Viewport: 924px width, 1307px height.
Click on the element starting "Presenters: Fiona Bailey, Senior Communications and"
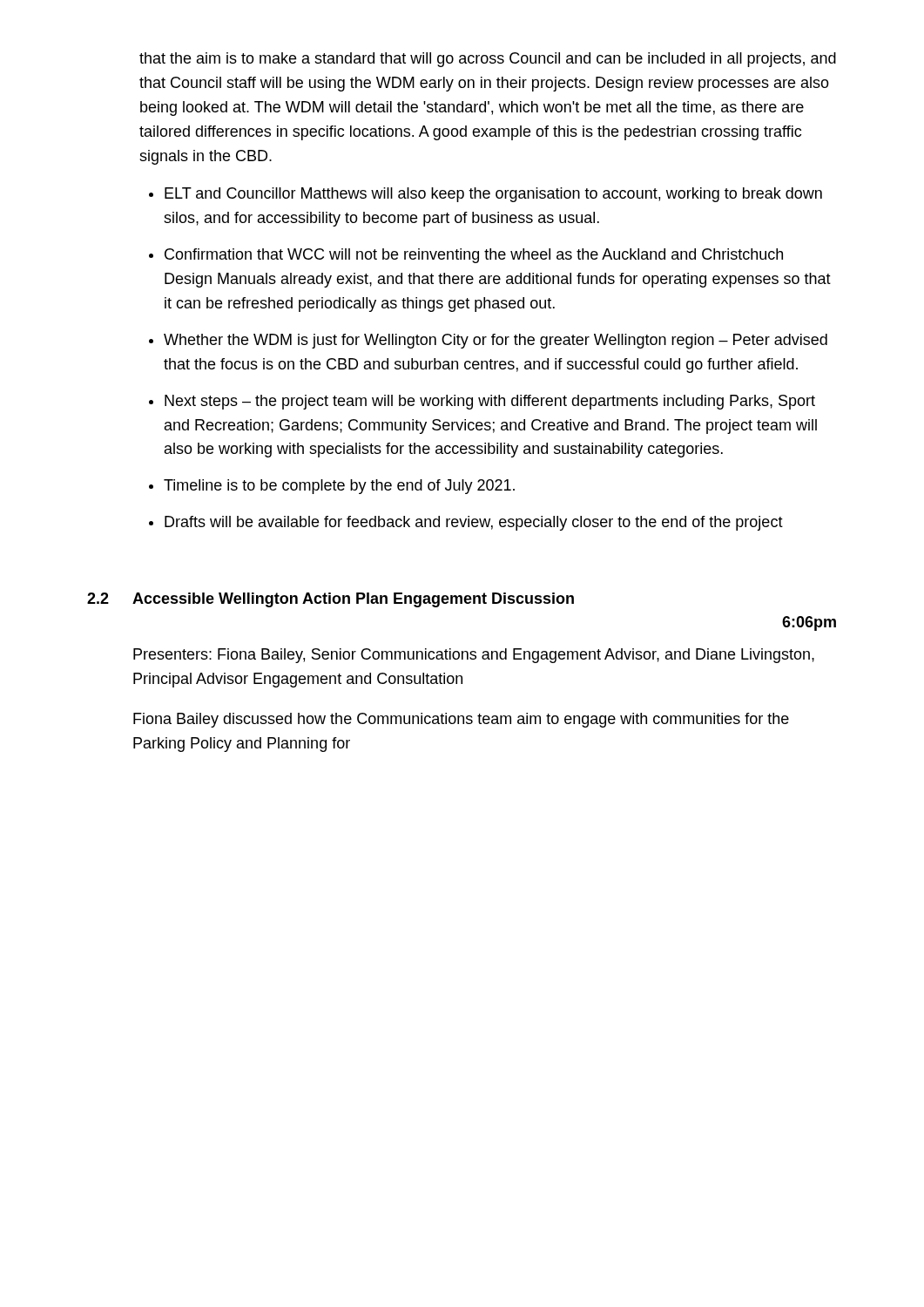tap(474, 667)
